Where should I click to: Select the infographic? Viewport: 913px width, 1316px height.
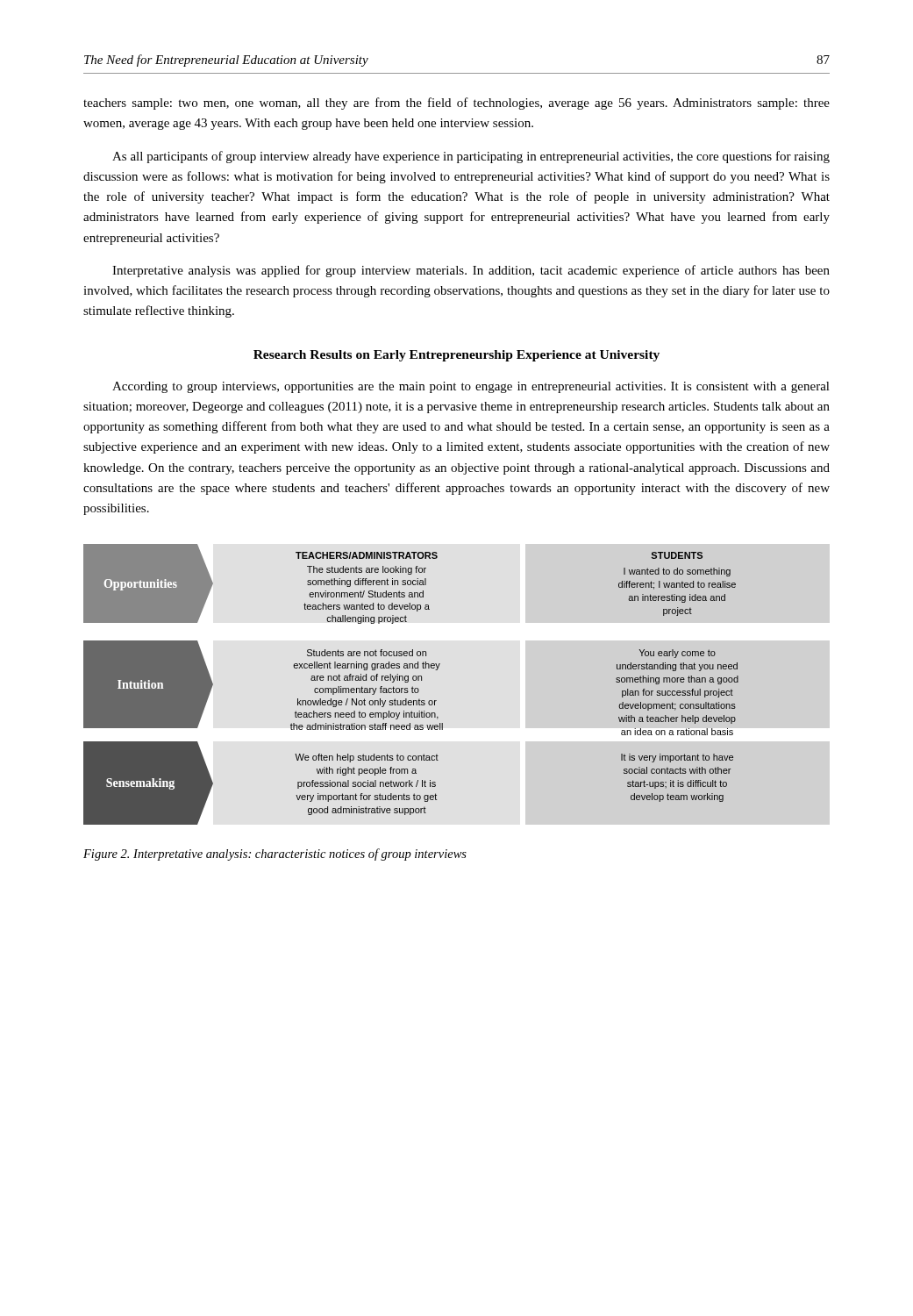(456, 689)
